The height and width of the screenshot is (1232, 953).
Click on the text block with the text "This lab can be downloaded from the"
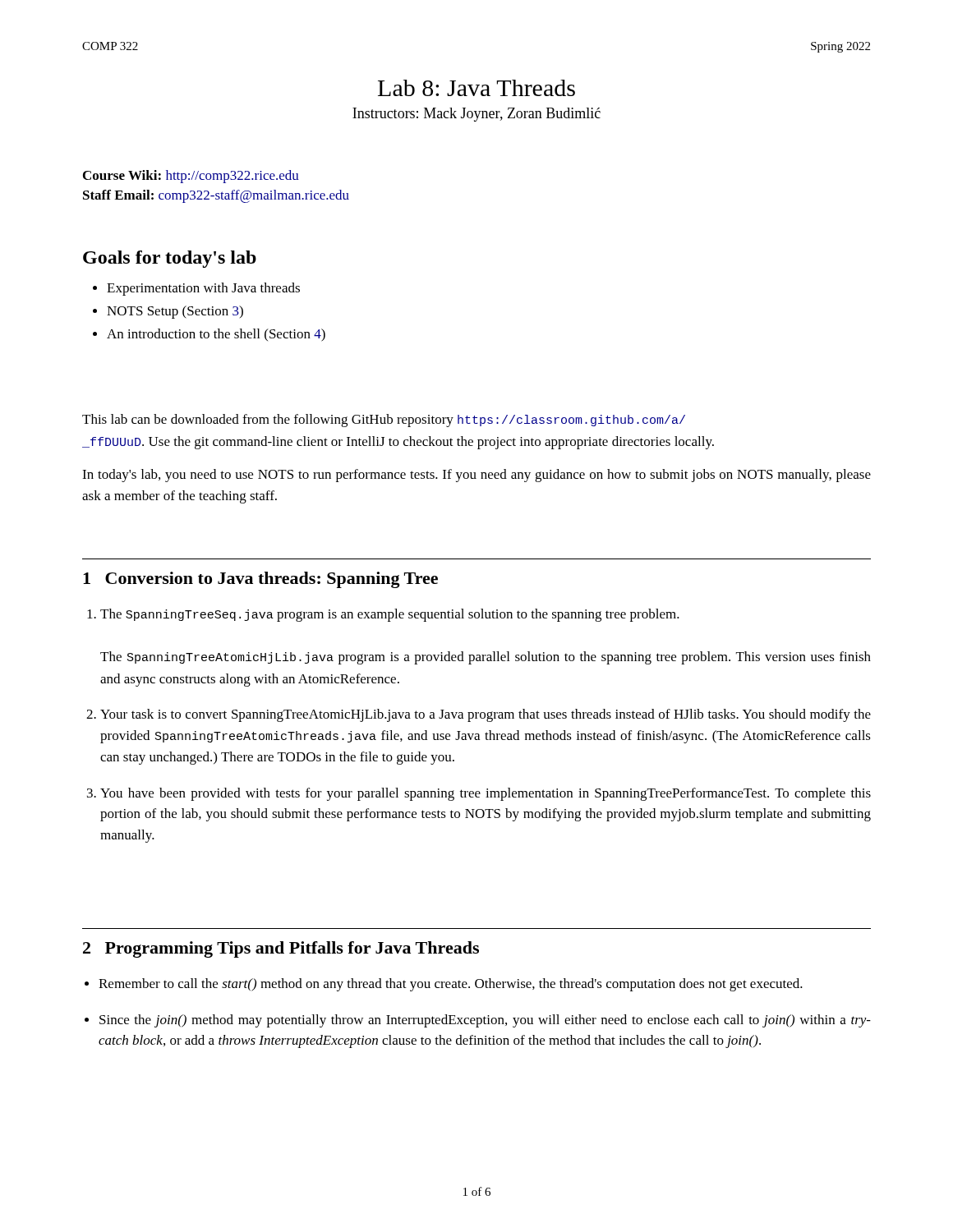476,431
